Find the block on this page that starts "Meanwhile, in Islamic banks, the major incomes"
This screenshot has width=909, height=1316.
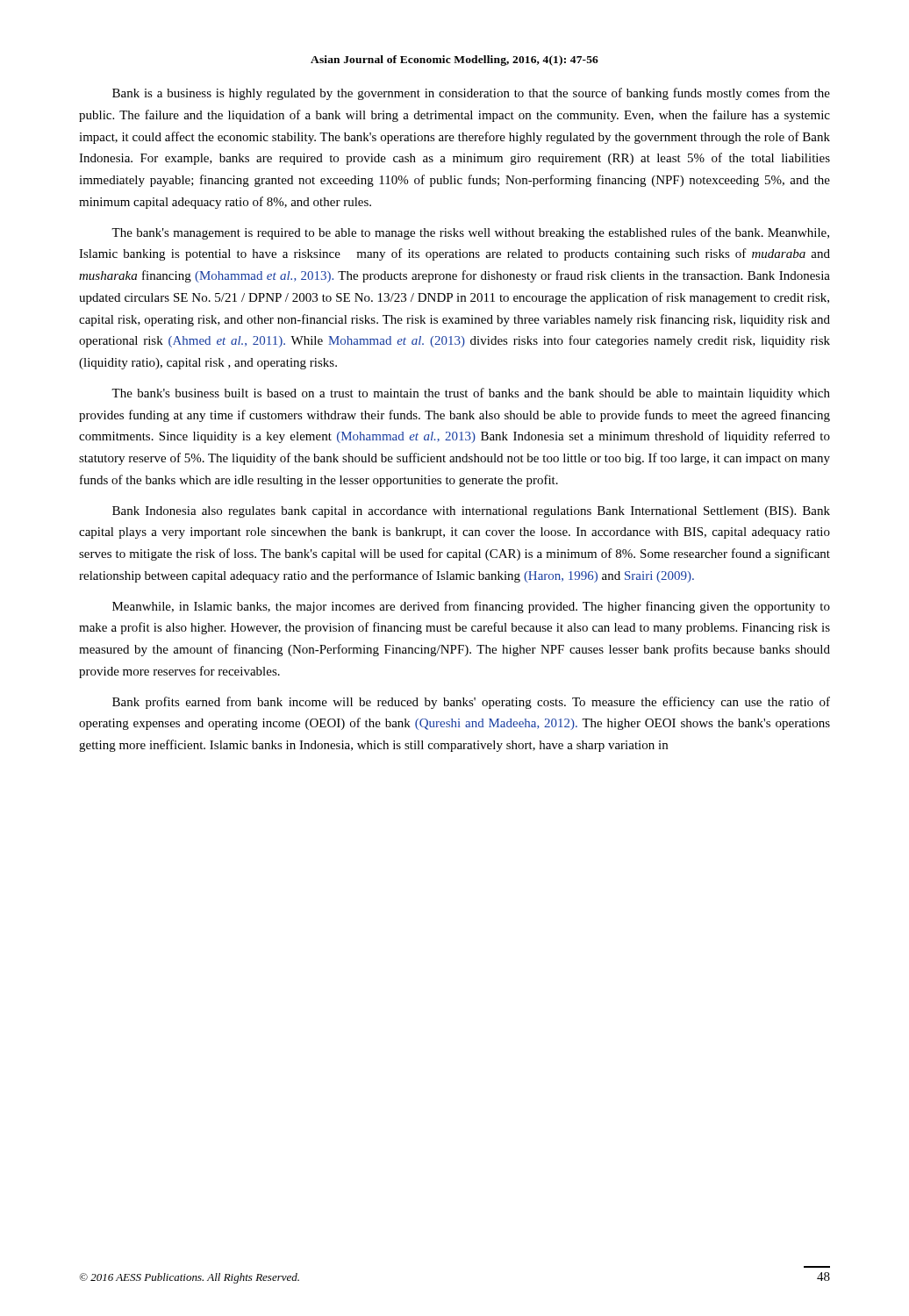pyautogui.click(x=454, y=639)
